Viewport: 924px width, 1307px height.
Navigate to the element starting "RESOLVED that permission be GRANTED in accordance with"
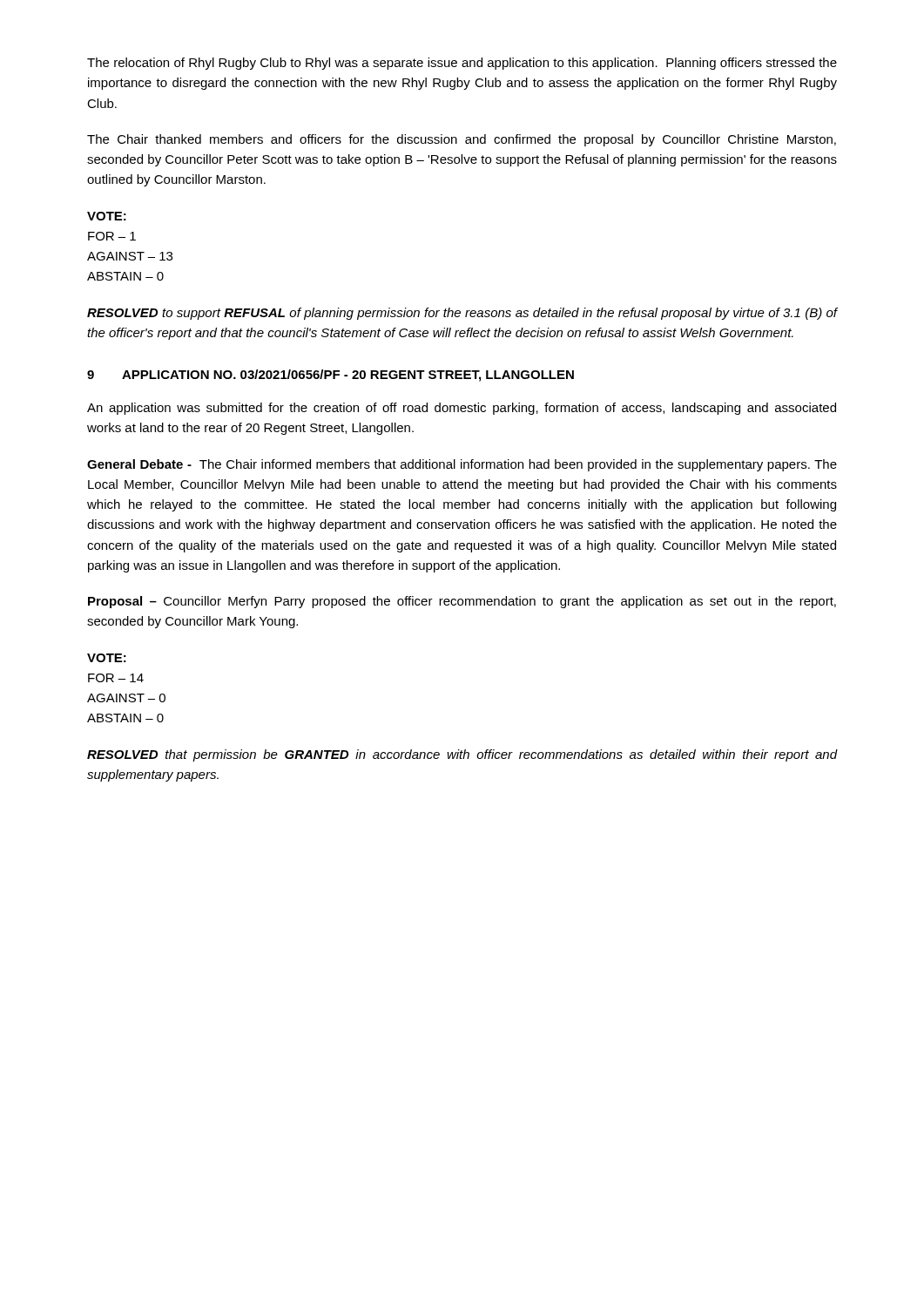point(462,764)
